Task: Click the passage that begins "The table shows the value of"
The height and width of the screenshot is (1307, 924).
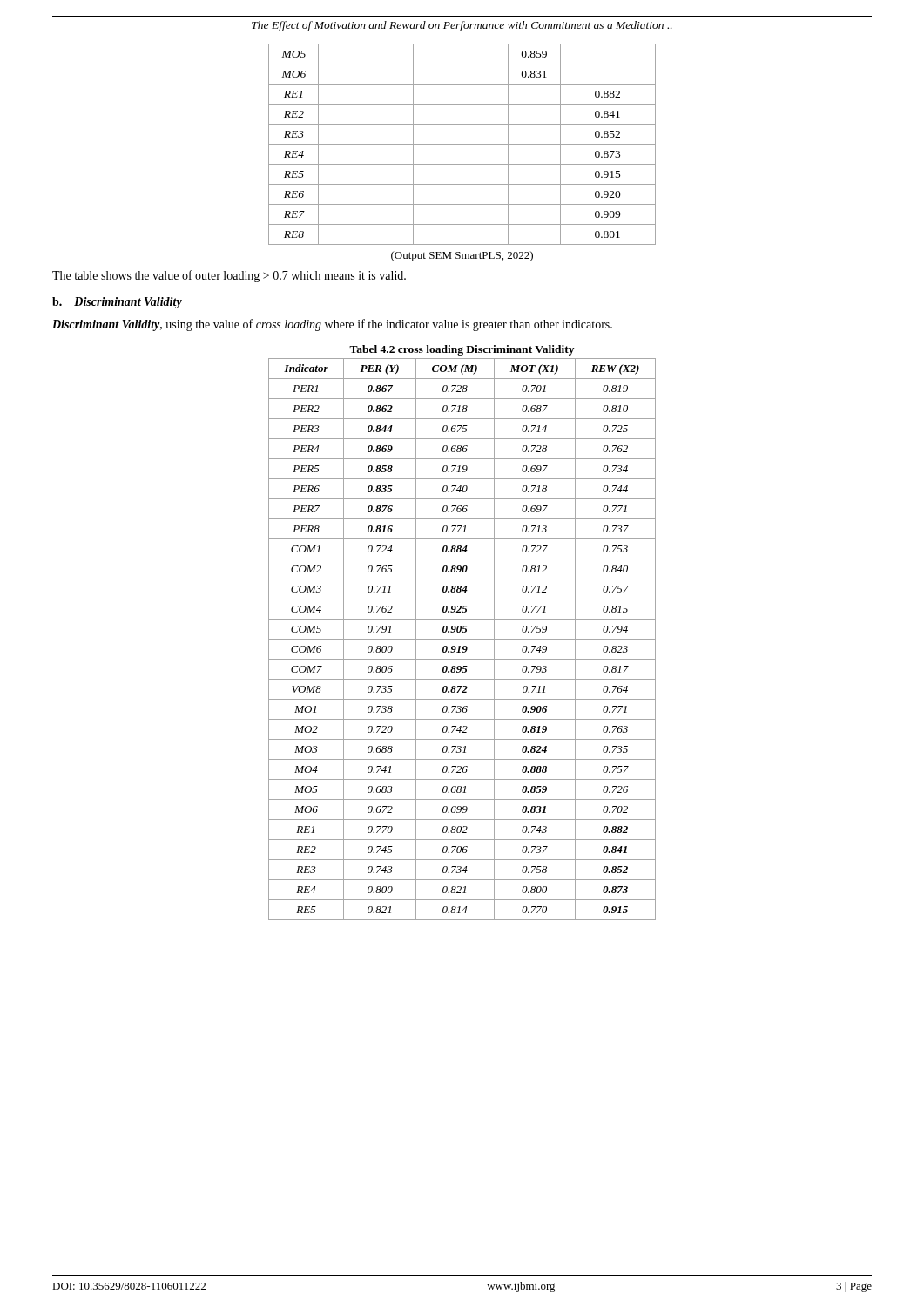Action: 229,276
